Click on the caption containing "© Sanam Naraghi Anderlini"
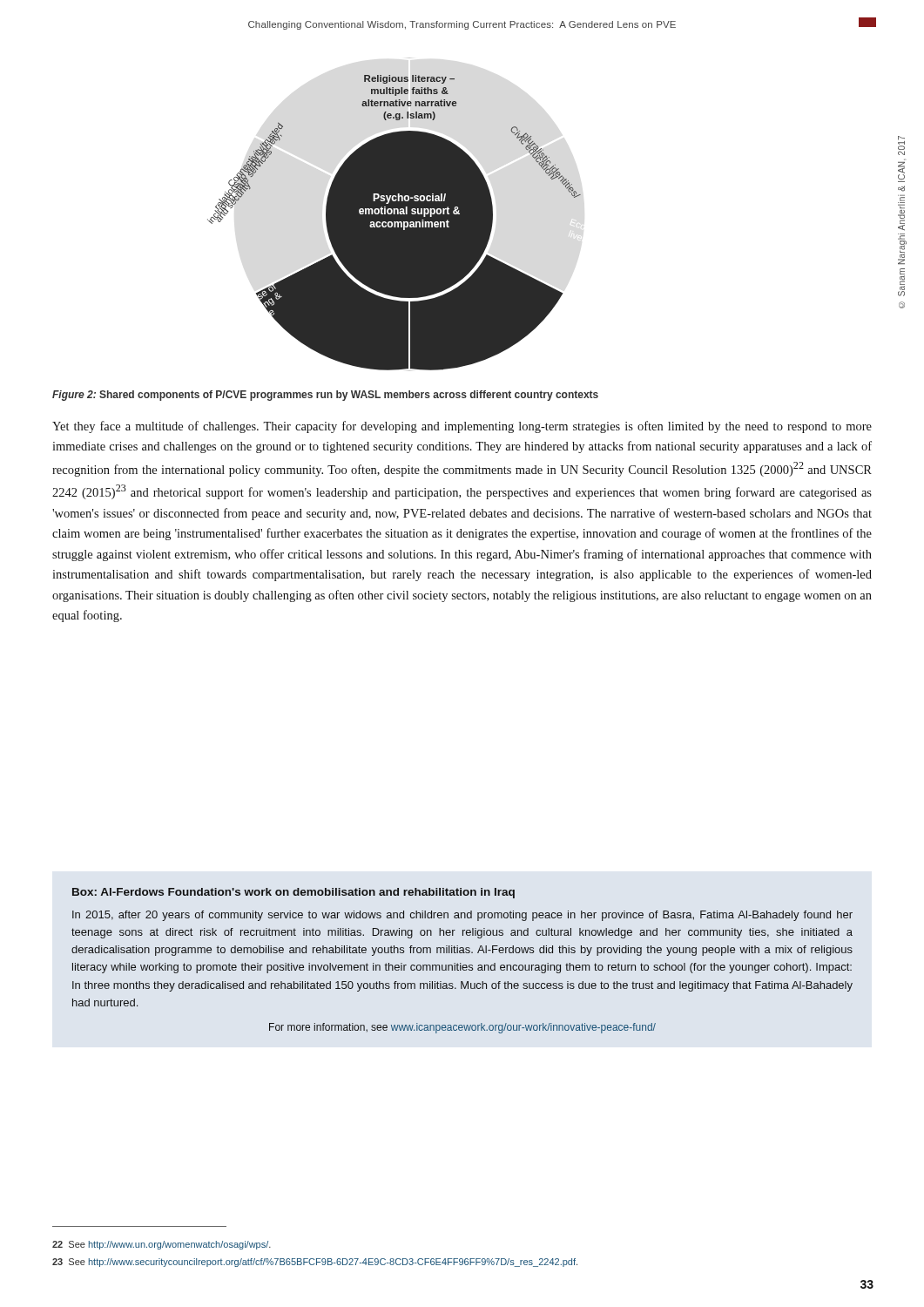The height and width of the screenshot is (1307, 924). tap(902, 222)
